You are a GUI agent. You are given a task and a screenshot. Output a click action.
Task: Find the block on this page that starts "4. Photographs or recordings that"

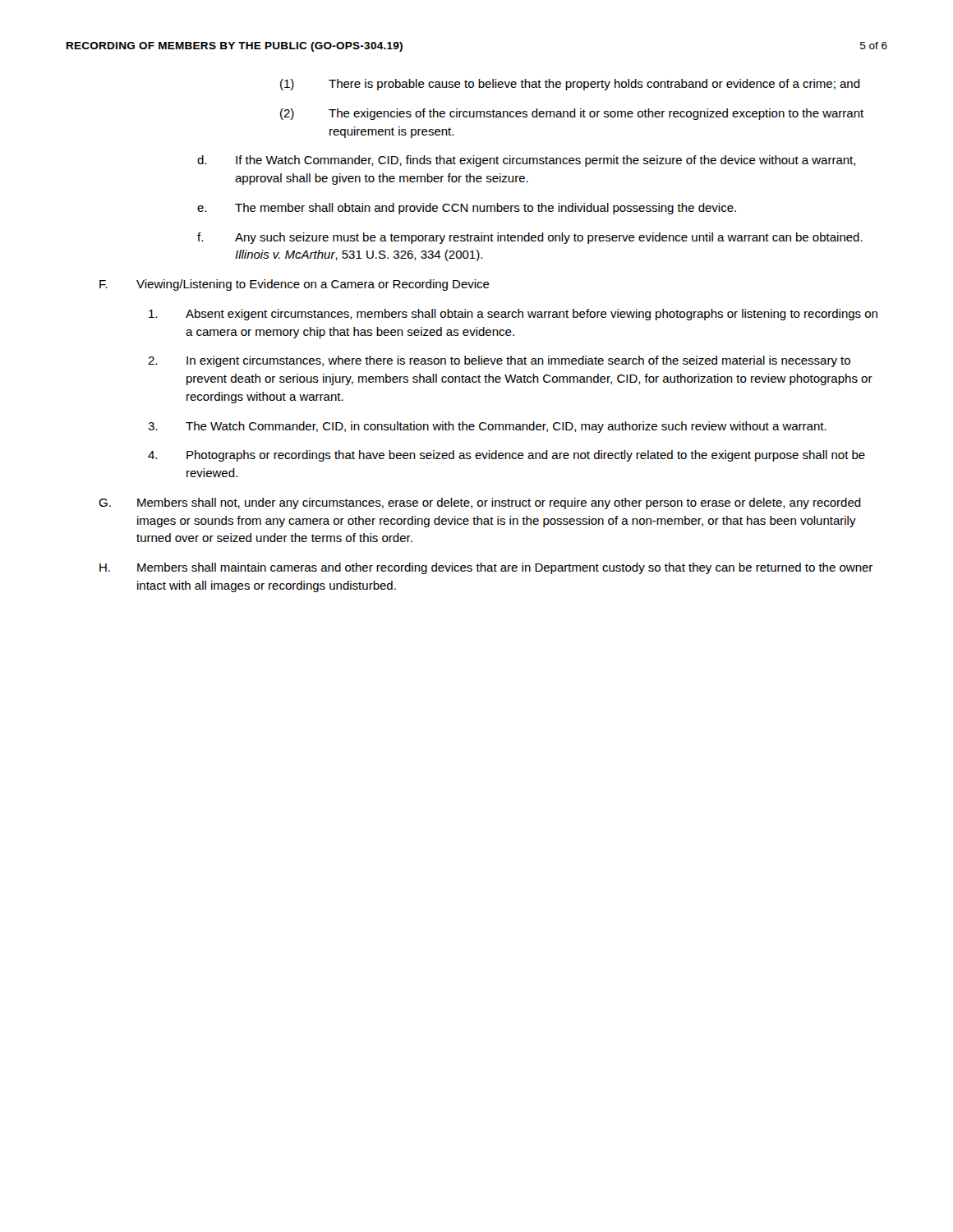click(x=518, y=464)
